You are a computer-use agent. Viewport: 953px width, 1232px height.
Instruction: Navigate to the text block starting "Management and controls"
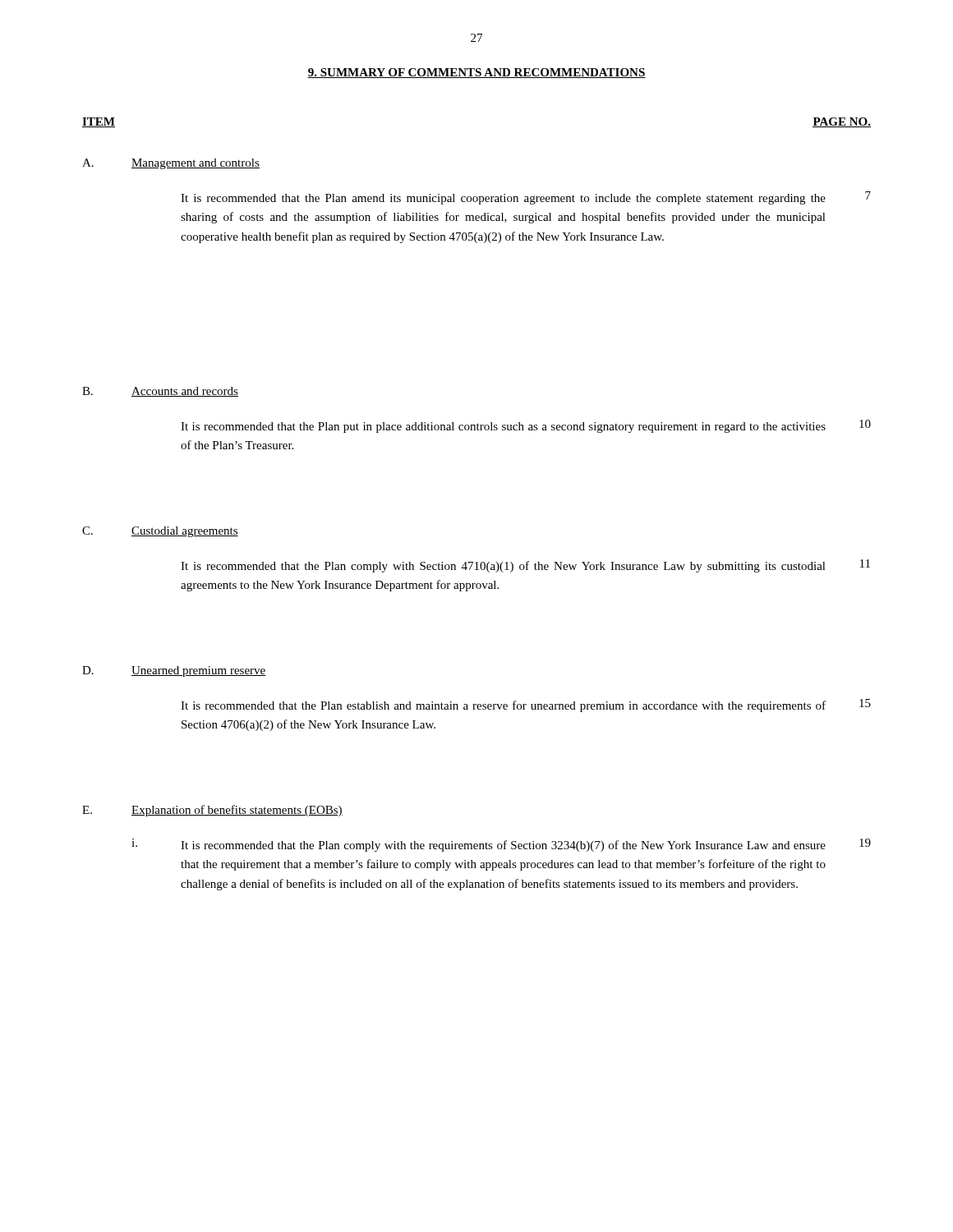[195, 163]
